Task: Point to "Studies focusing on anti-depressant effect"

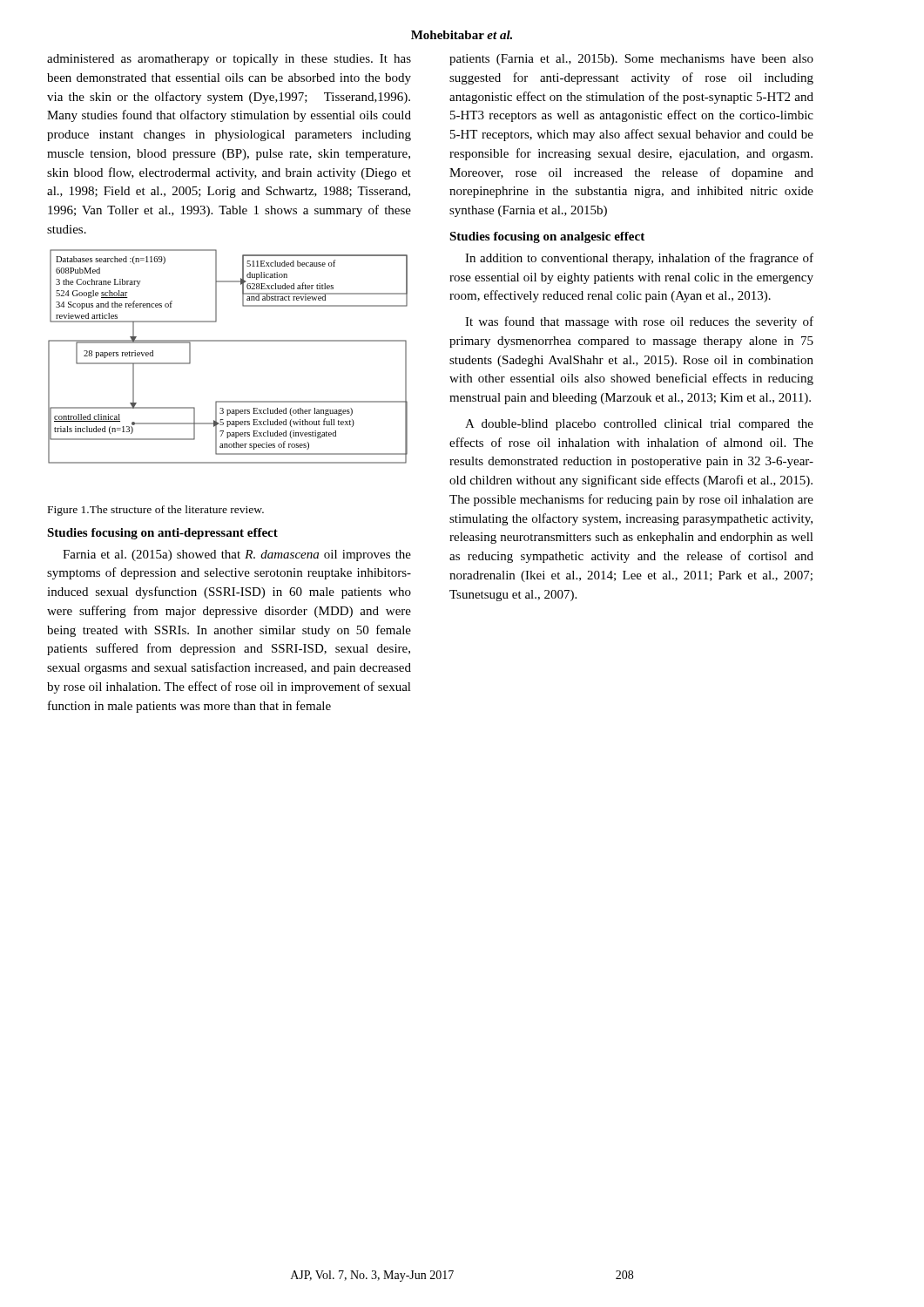Action: click(x=162, y=532)
